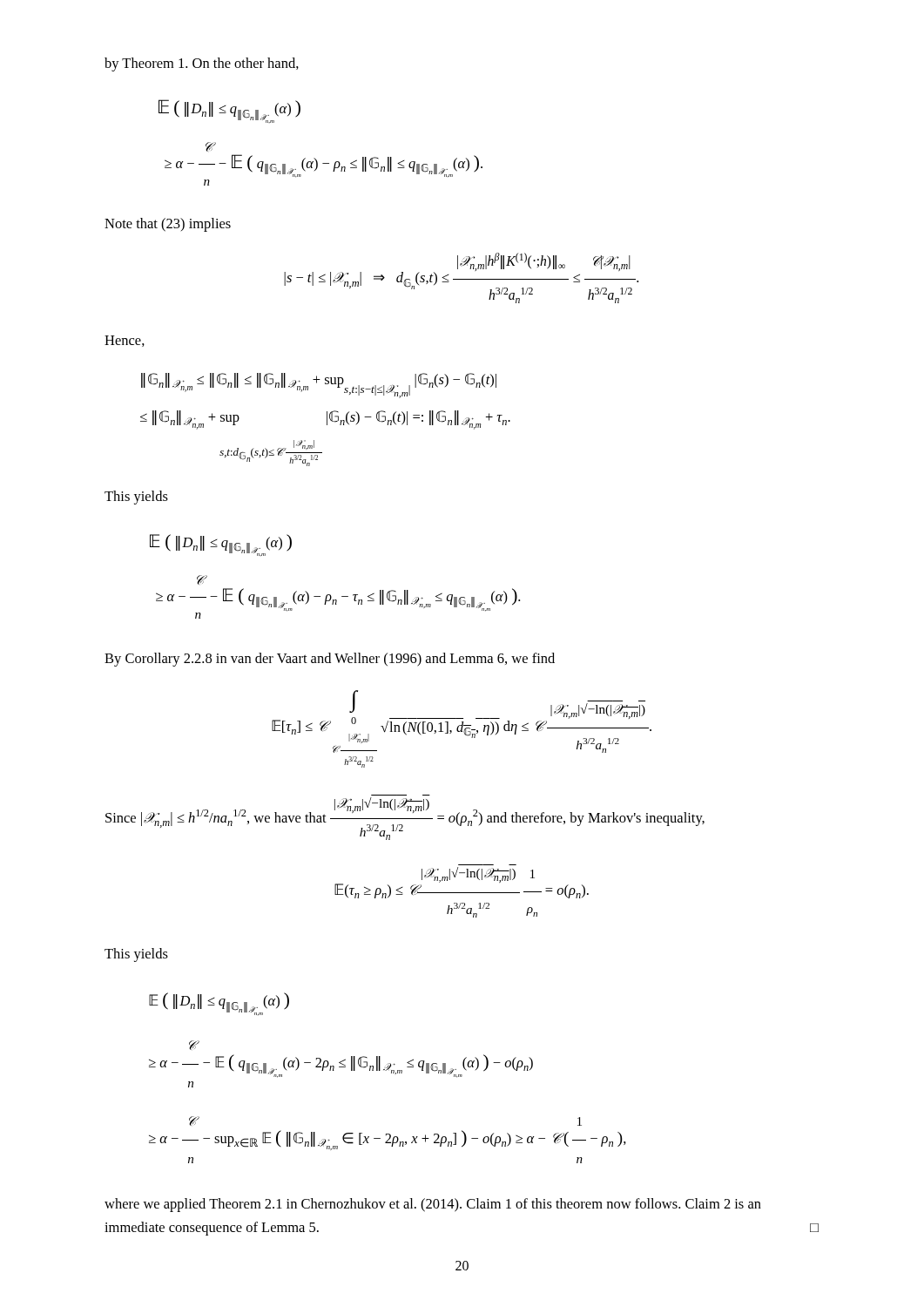The height and width of the screenshot is (1307, 924).
Task: Find the formula containing "𝔼[τn] ≤ 𝒞 ∫ 0 𝒞 |𝒳n,m|h3/2an1/2"
Action: [x=462, y=728]
